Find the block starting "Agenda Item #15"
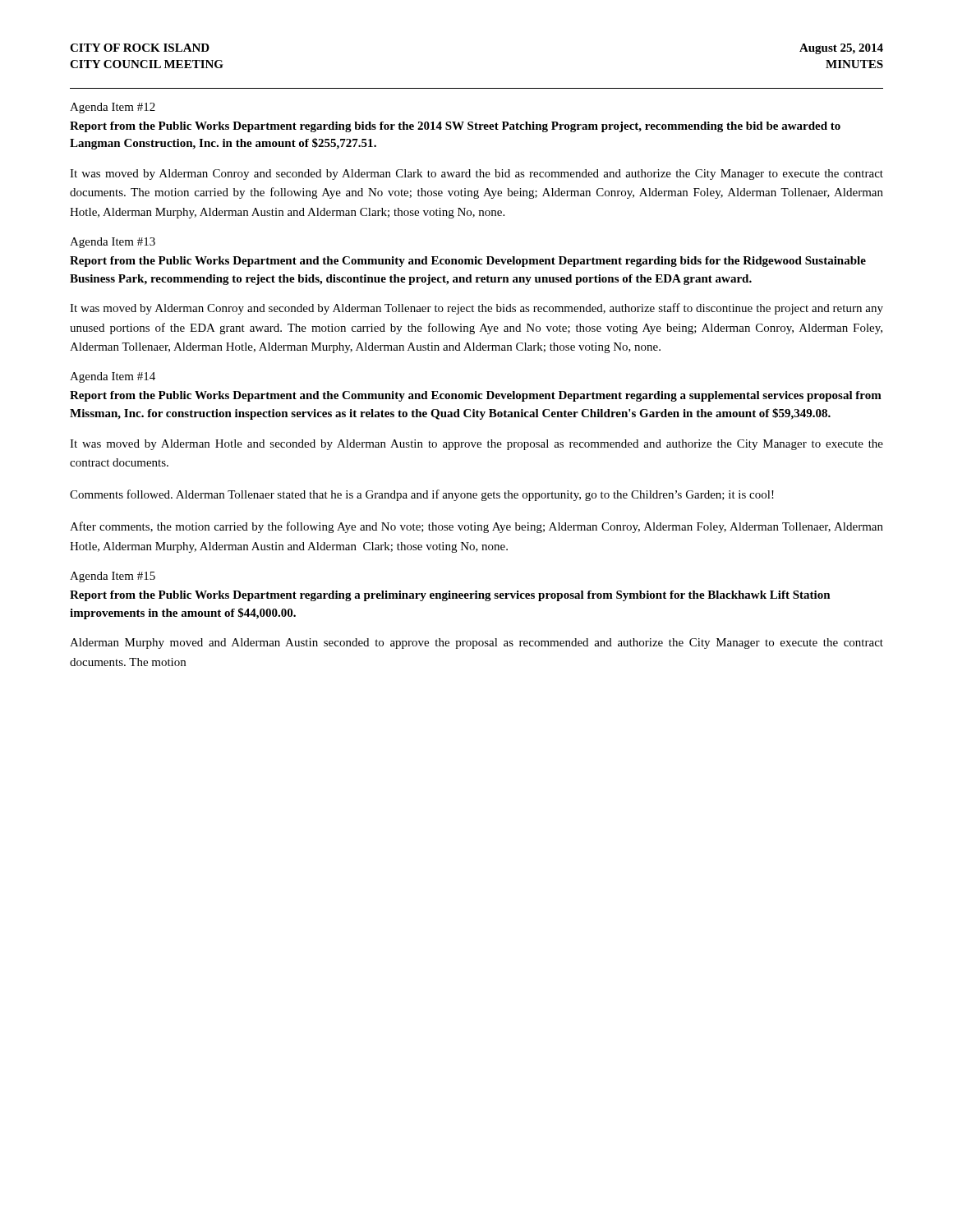Image resolution: width=953 pixels, height=1232 pixels. tap(113, 576)
